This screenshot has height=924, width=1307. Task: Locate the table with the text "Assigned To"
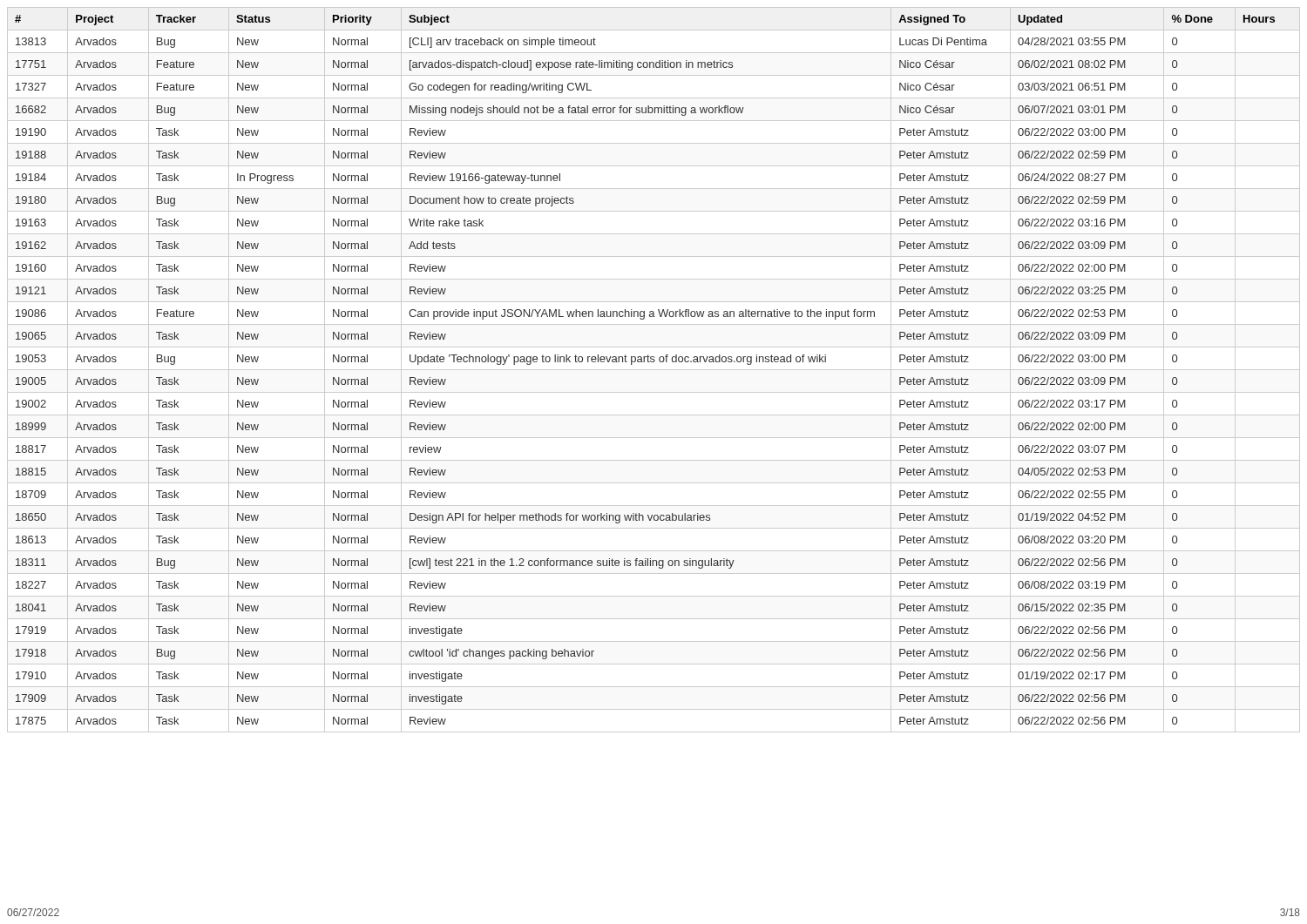pyautogui.click(x=654, y=370)
